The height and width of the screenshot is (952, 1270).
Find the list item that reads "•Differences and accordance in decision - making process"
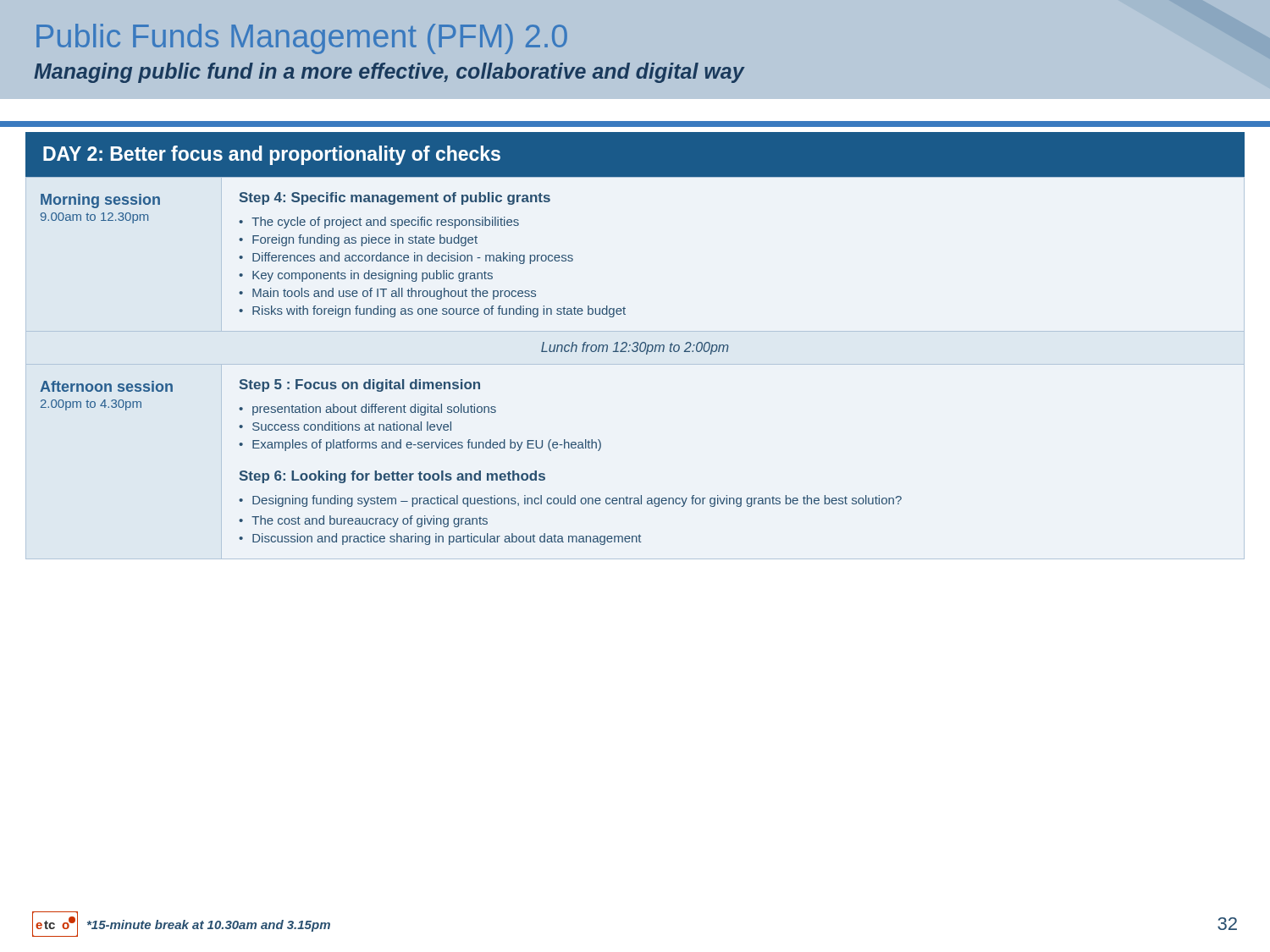[406, 257]
